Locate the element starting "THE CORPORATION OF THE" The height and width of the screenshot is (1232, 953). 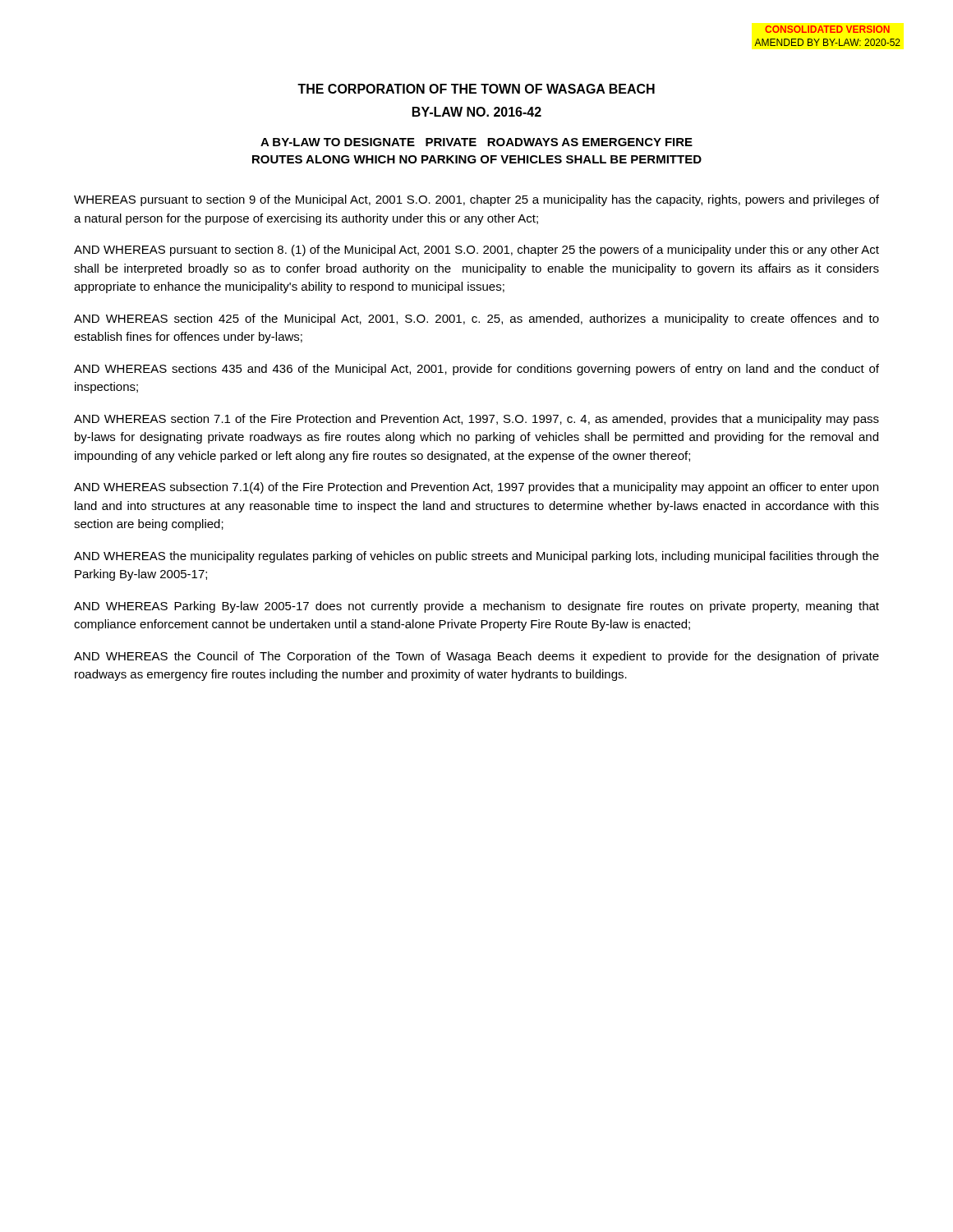476,89
